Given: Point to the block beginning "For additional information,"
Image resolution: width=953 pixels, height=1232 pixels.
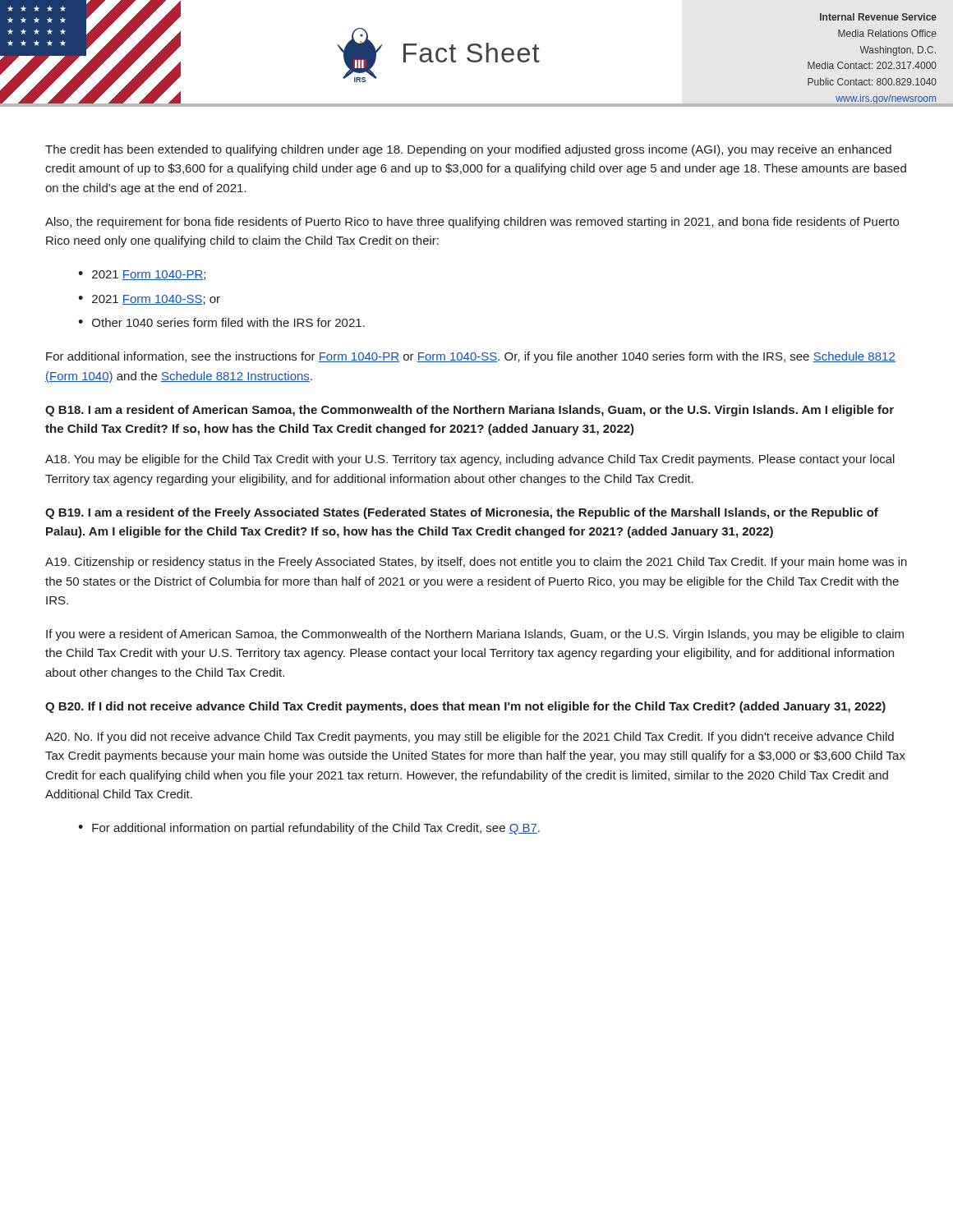Looking at the screenshot, I should [x=470, y=366].
